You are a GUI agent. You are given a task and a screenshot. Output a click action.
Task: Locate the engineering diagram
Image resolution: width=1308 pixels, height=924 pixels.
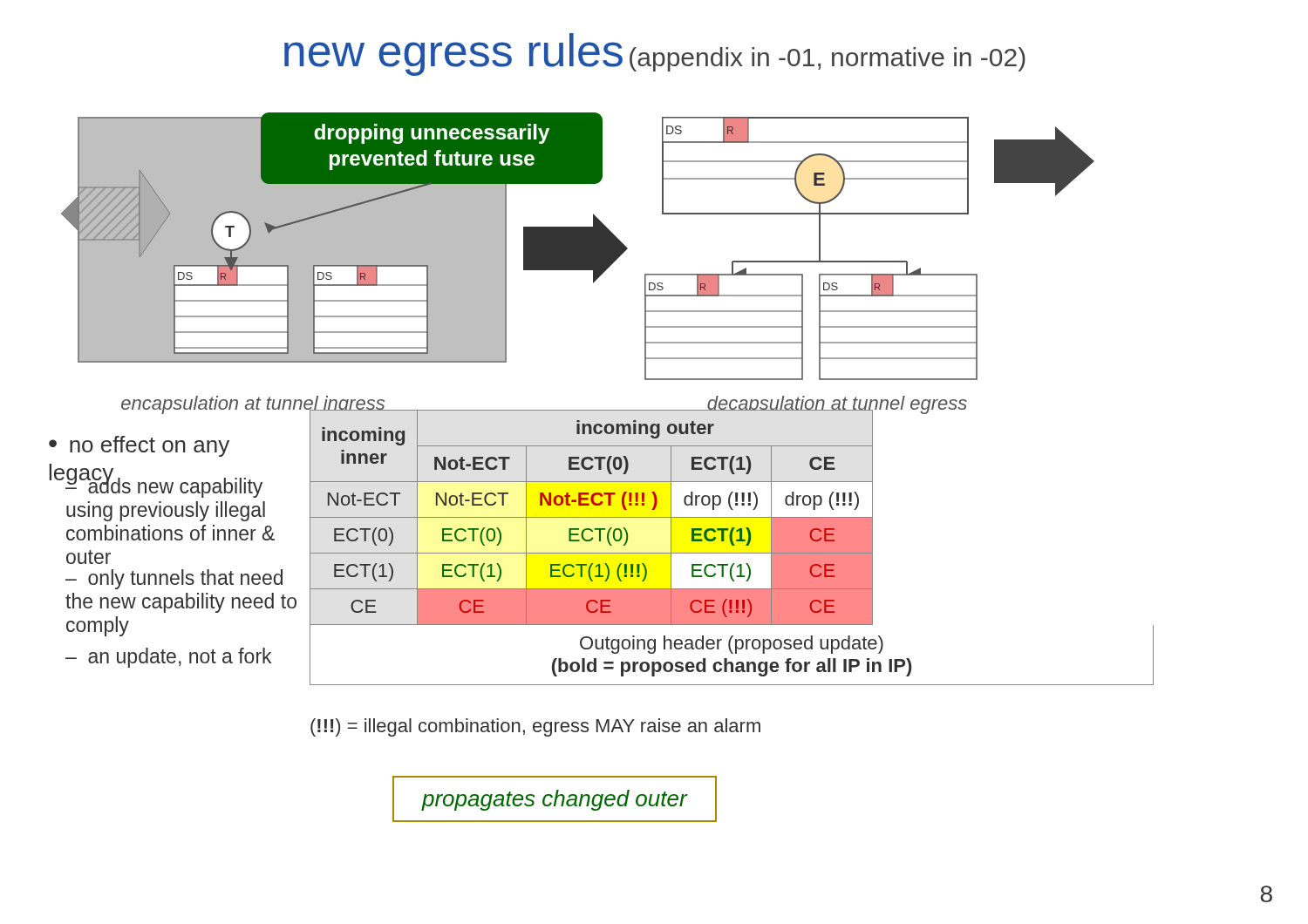tap(671, 266)
